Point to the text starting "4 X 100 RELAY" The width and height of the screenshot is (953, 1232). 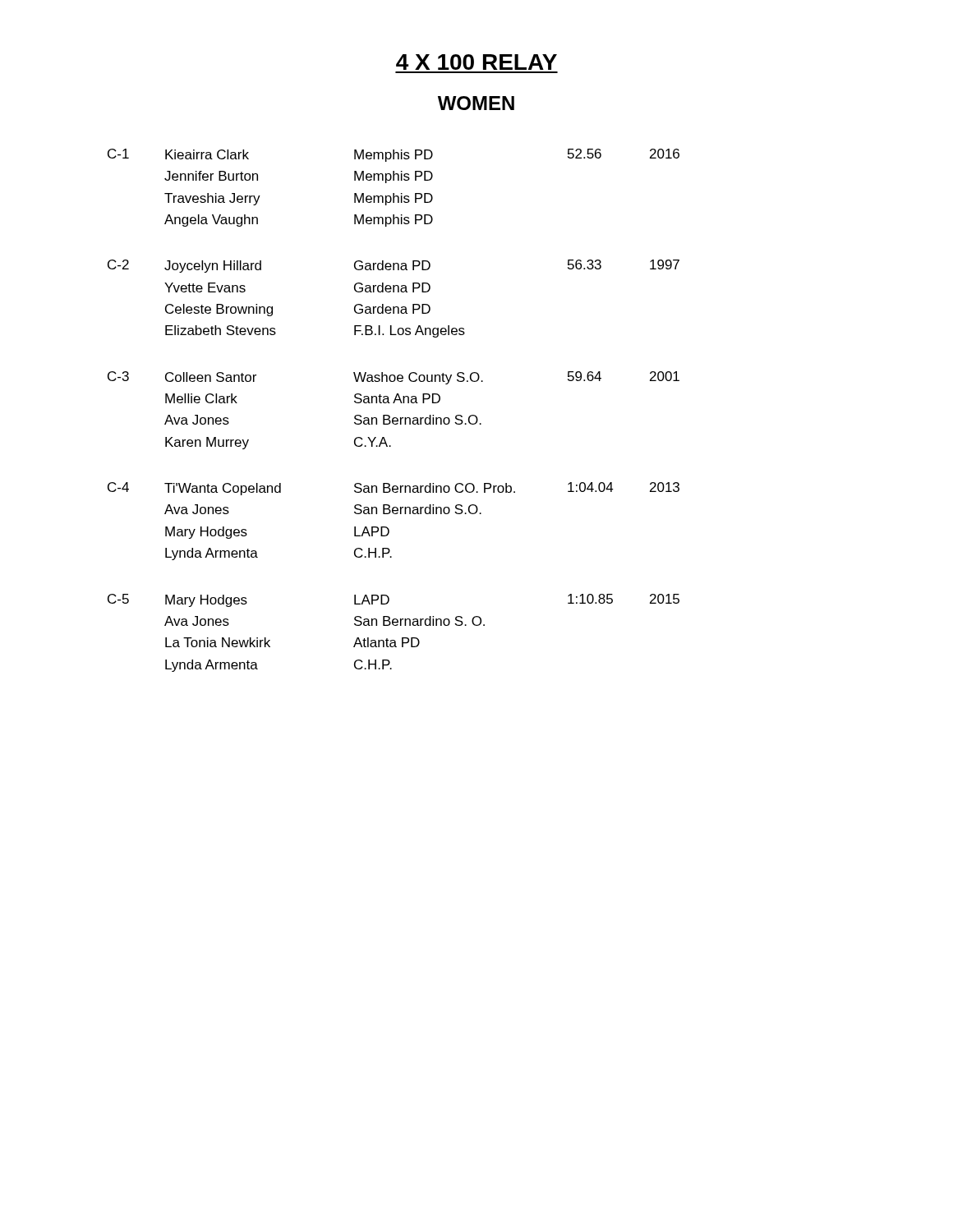[x=476, y=62]
